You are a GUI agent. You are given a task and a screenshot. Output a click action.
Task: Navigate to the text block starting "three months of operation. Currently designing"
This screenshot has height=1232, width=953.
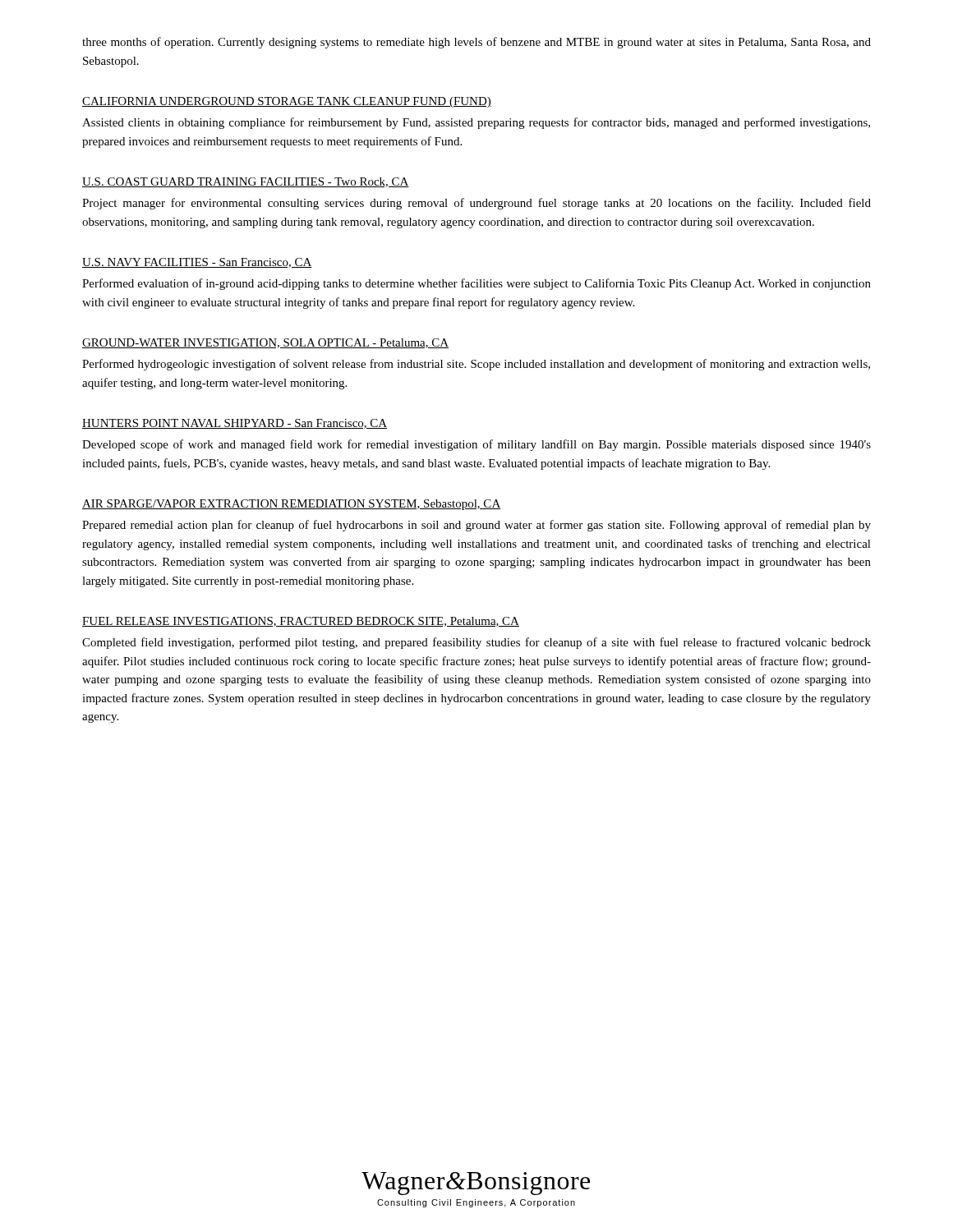pyautogui.click(x=476, y=51)
